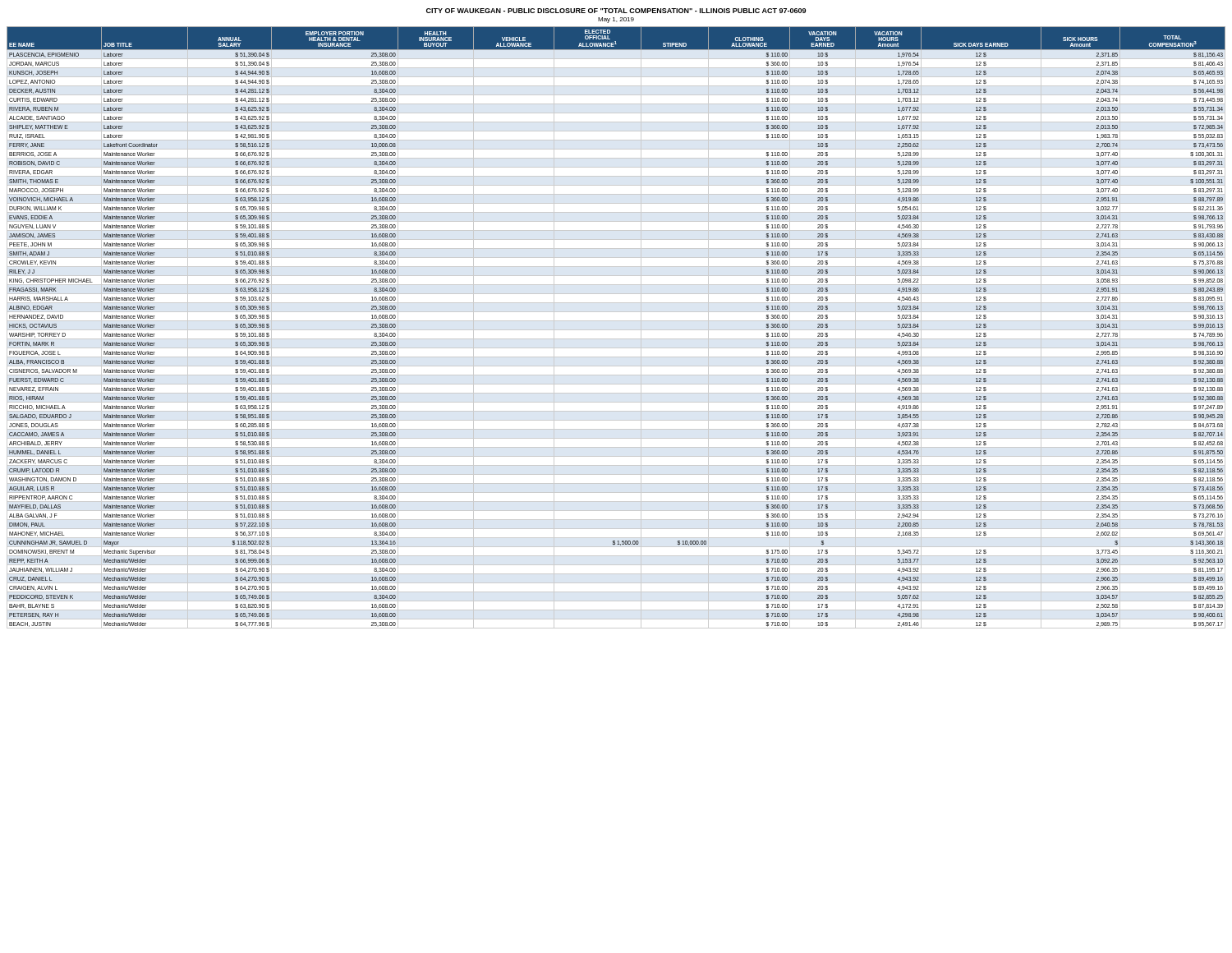Find the table that mentions "$ 69,561.47"
Image resolution: width=1232 pixels, height=953 pixels.
pyautogui.click(x=616, y=327)
